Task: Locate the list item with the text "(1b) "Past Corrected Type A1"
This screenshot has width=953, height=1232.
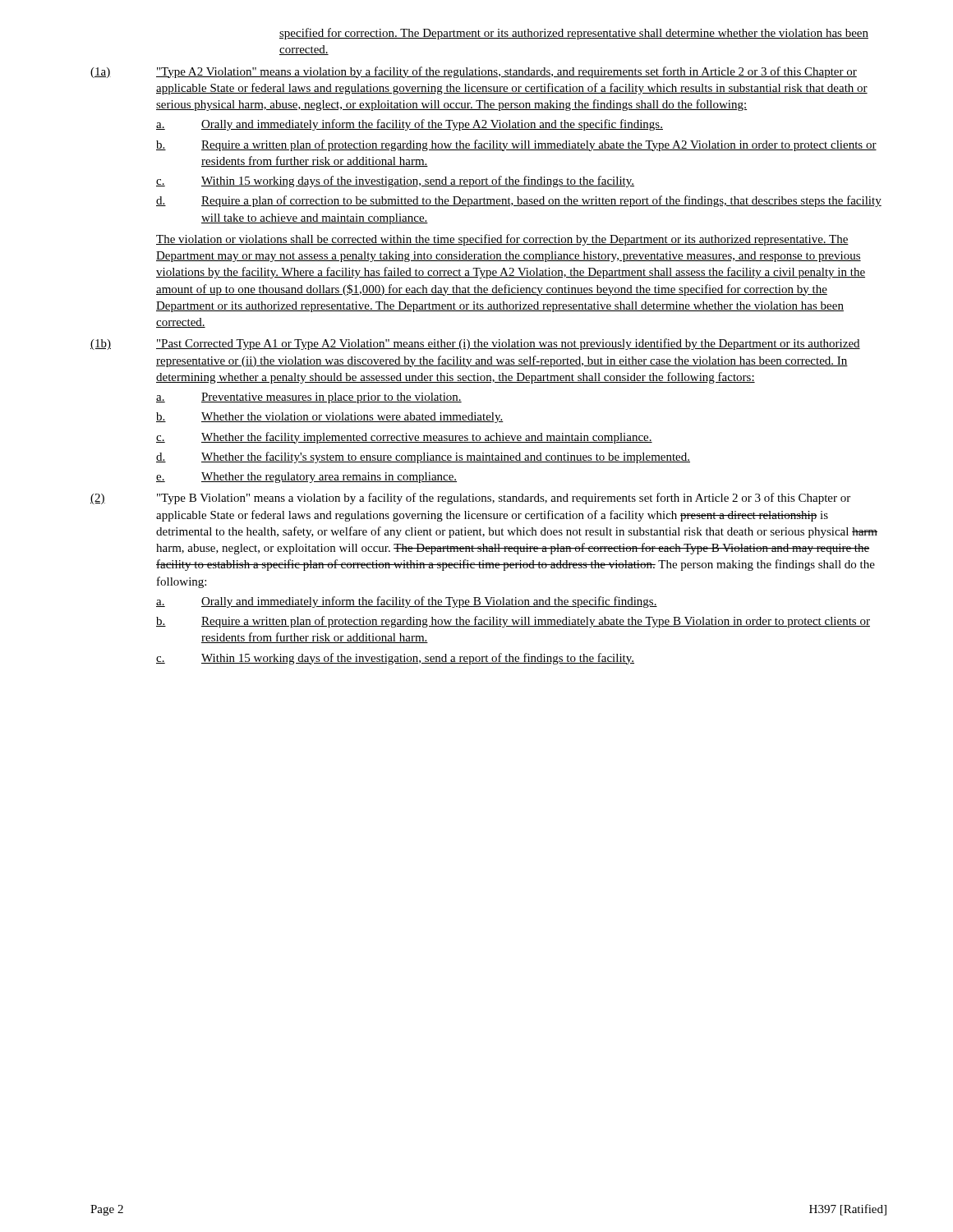Action: coord(489,360)
